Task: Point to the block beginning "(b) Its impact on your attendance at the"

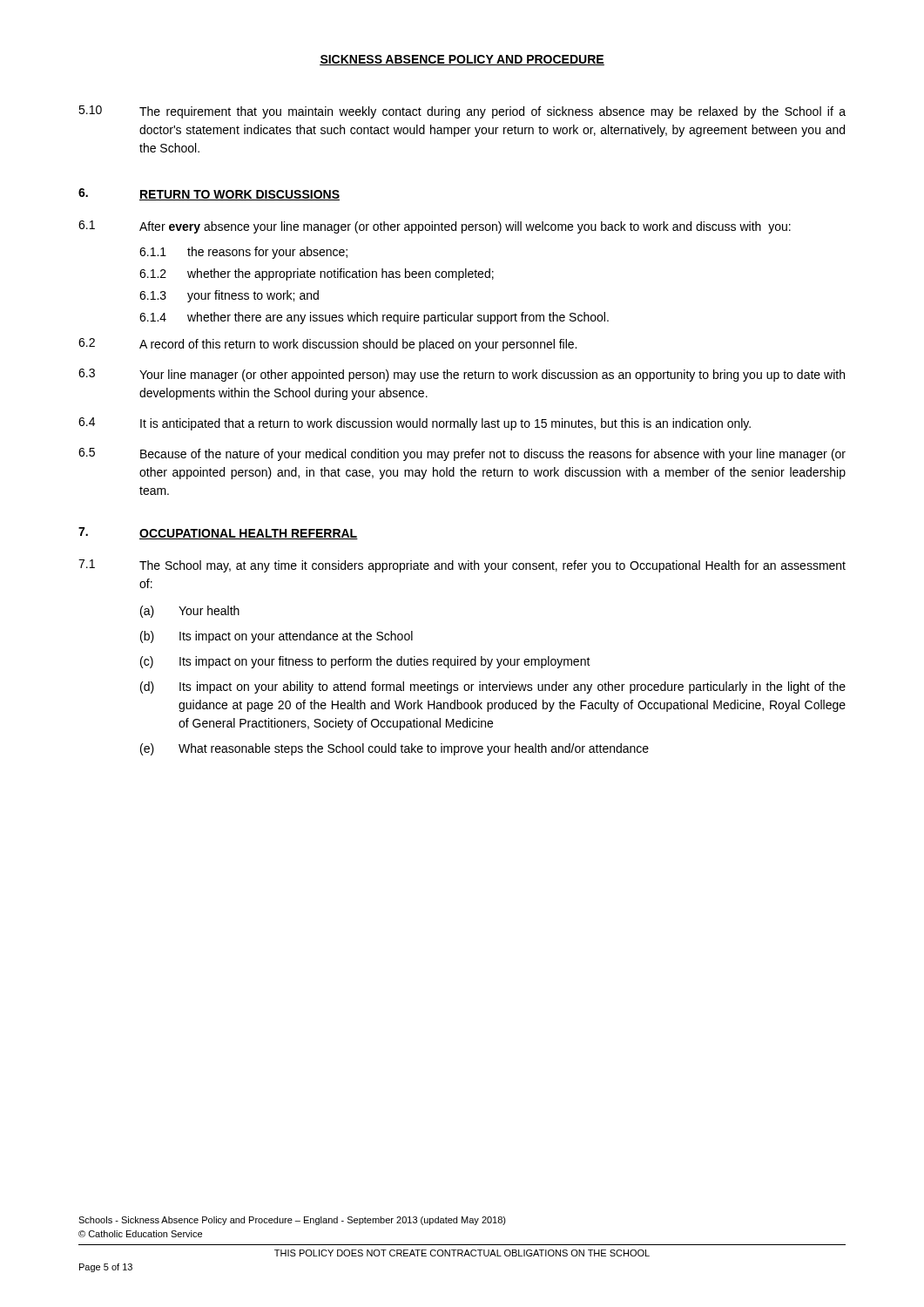Action: click(277, 637)
